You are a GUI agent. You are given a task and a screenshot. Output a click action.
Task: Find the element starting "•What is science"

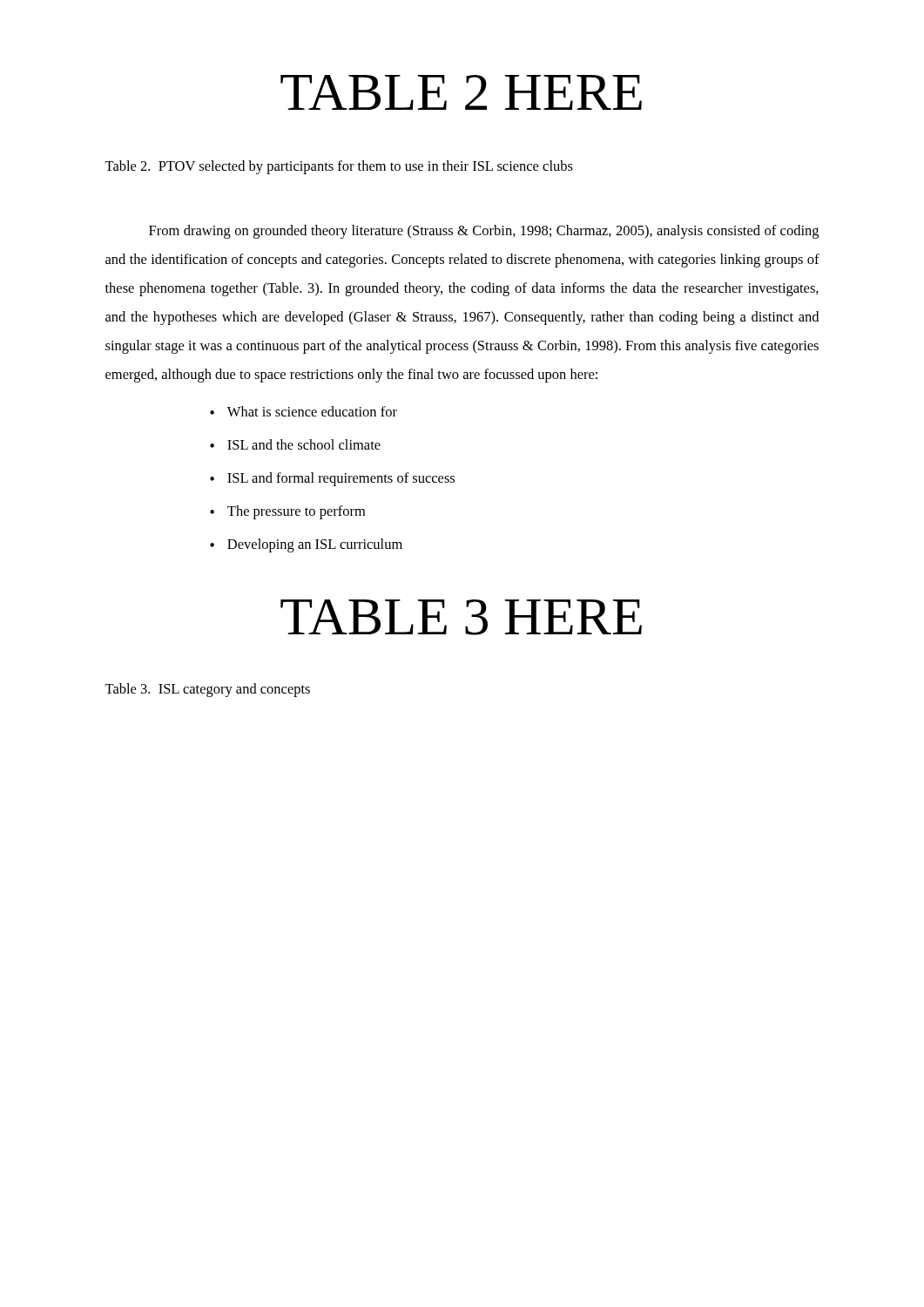tap(303, 413)
